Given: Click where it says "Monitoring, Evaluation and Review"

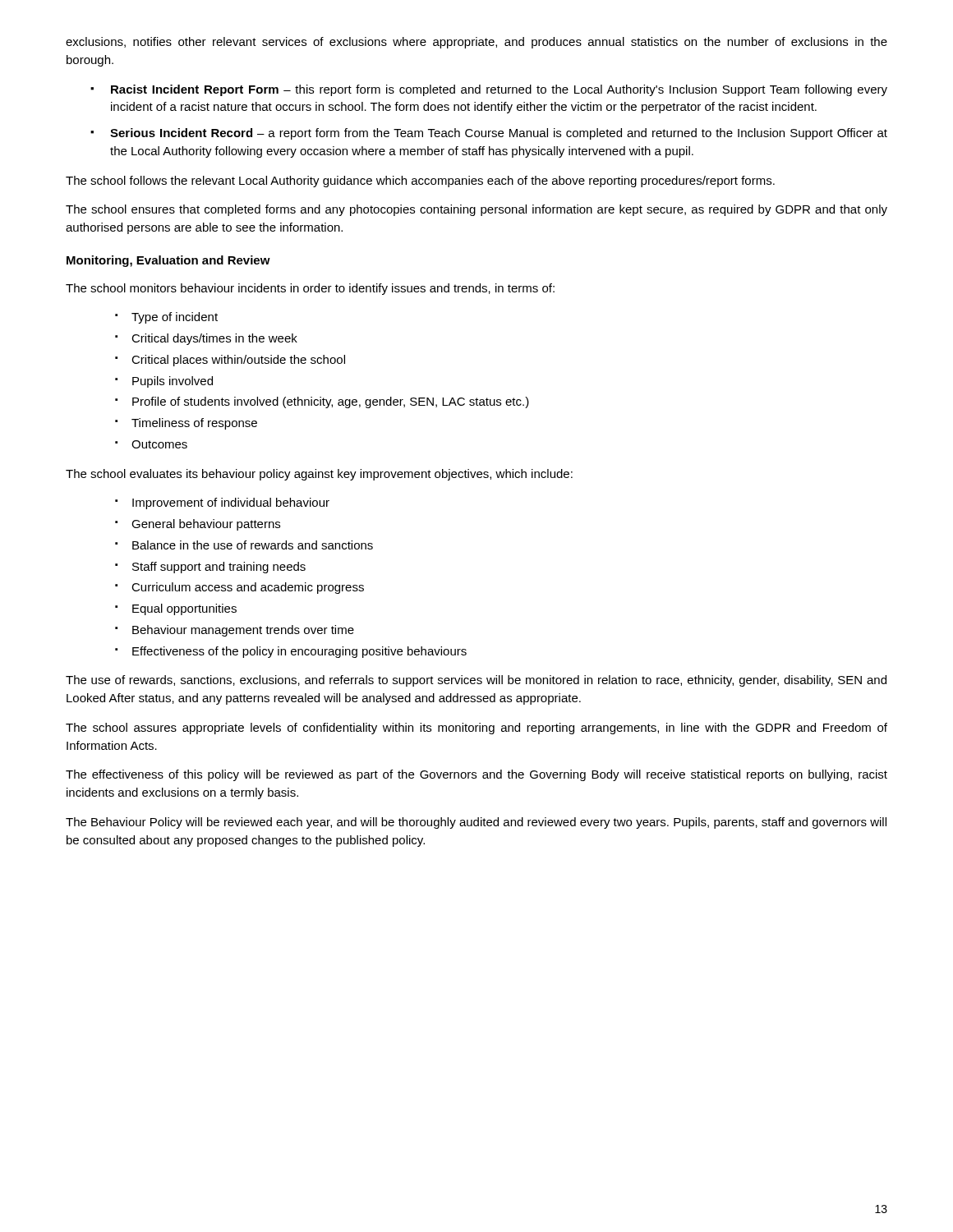Looking at the screenshot, I should tap(168, 261).
